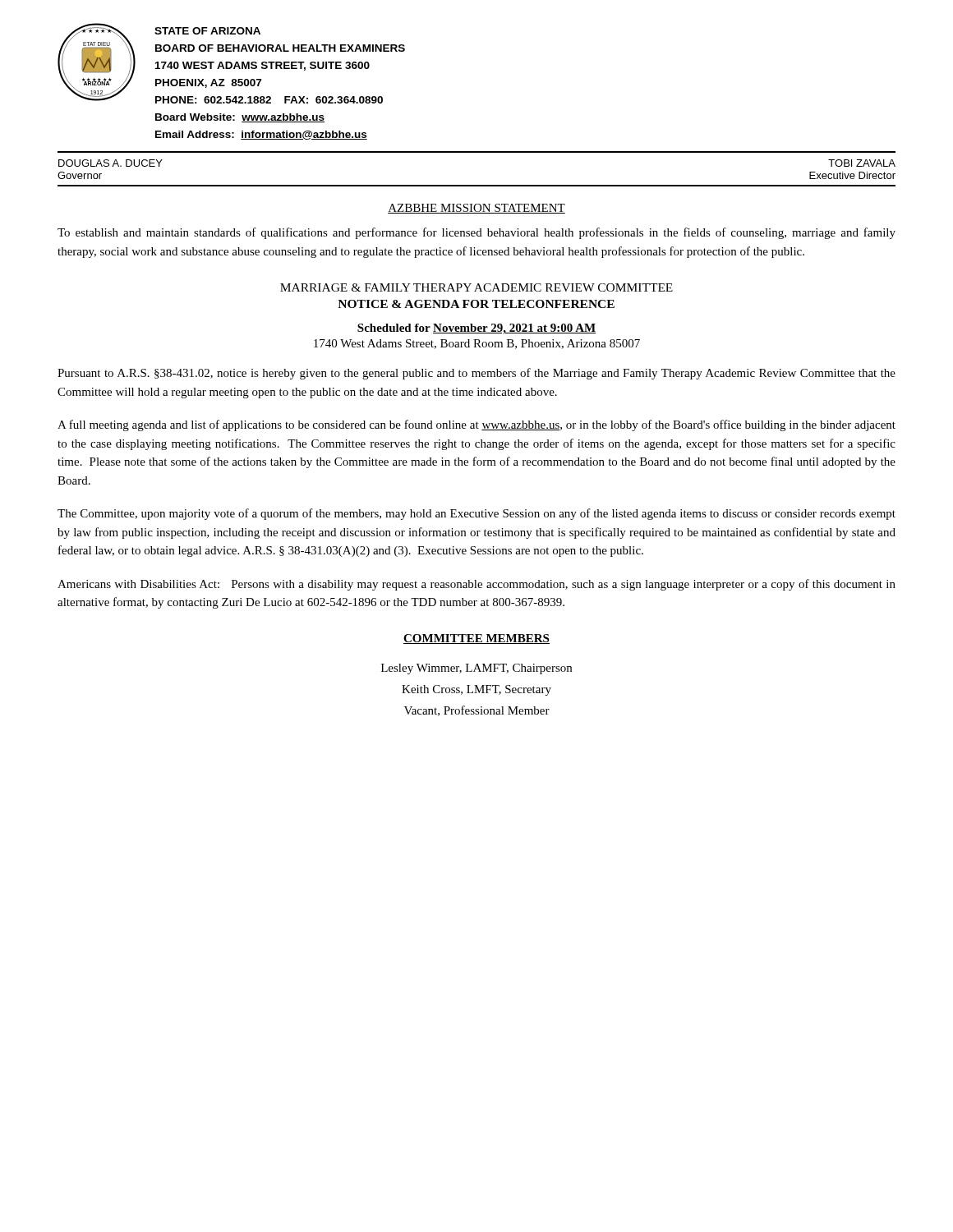
Task: Select the element starting "Americans with Disabilities Act: Persons with"
Action: coord(476,593)
